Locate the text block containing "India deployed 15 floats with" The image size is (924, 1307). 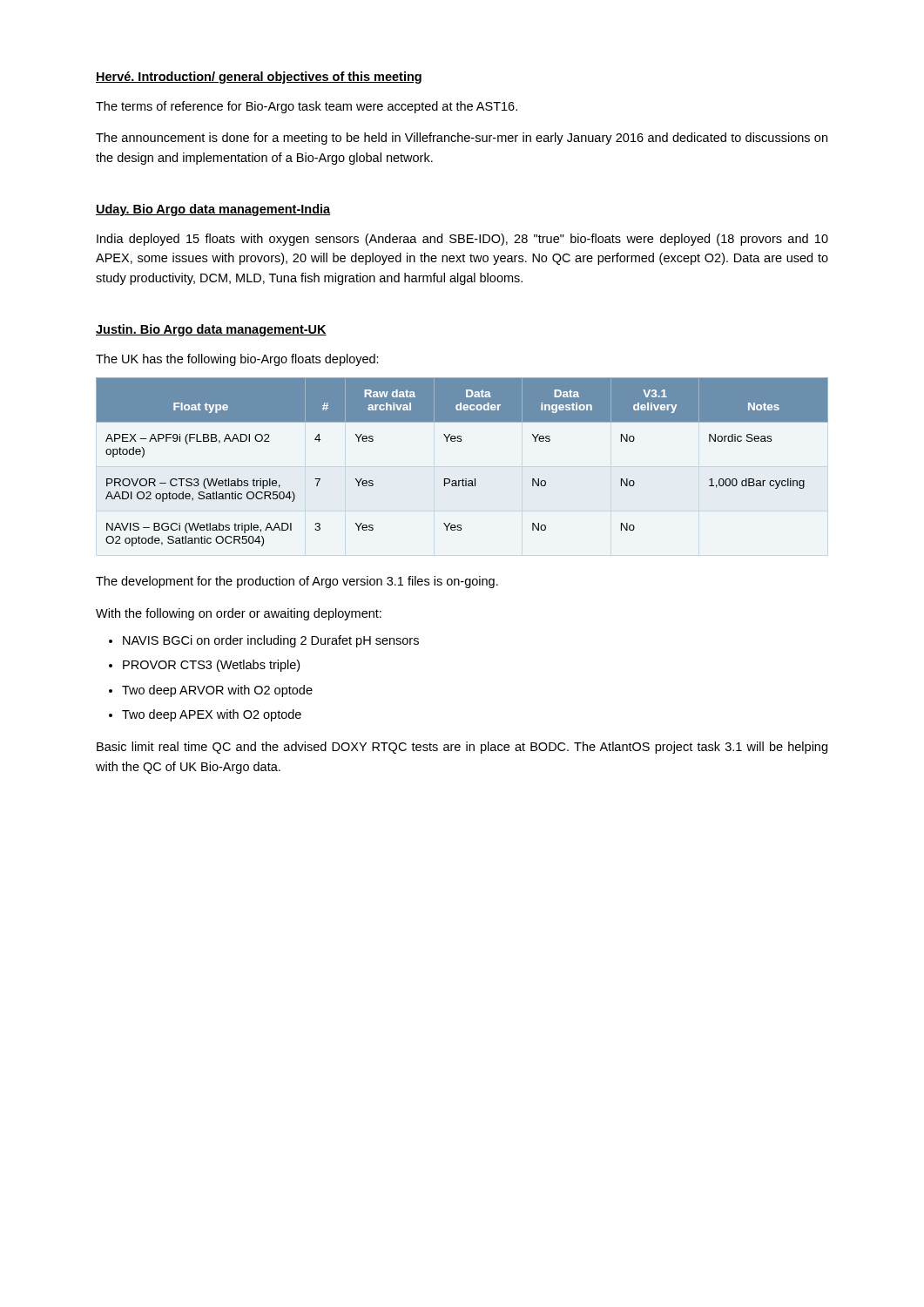click(462, 258)
